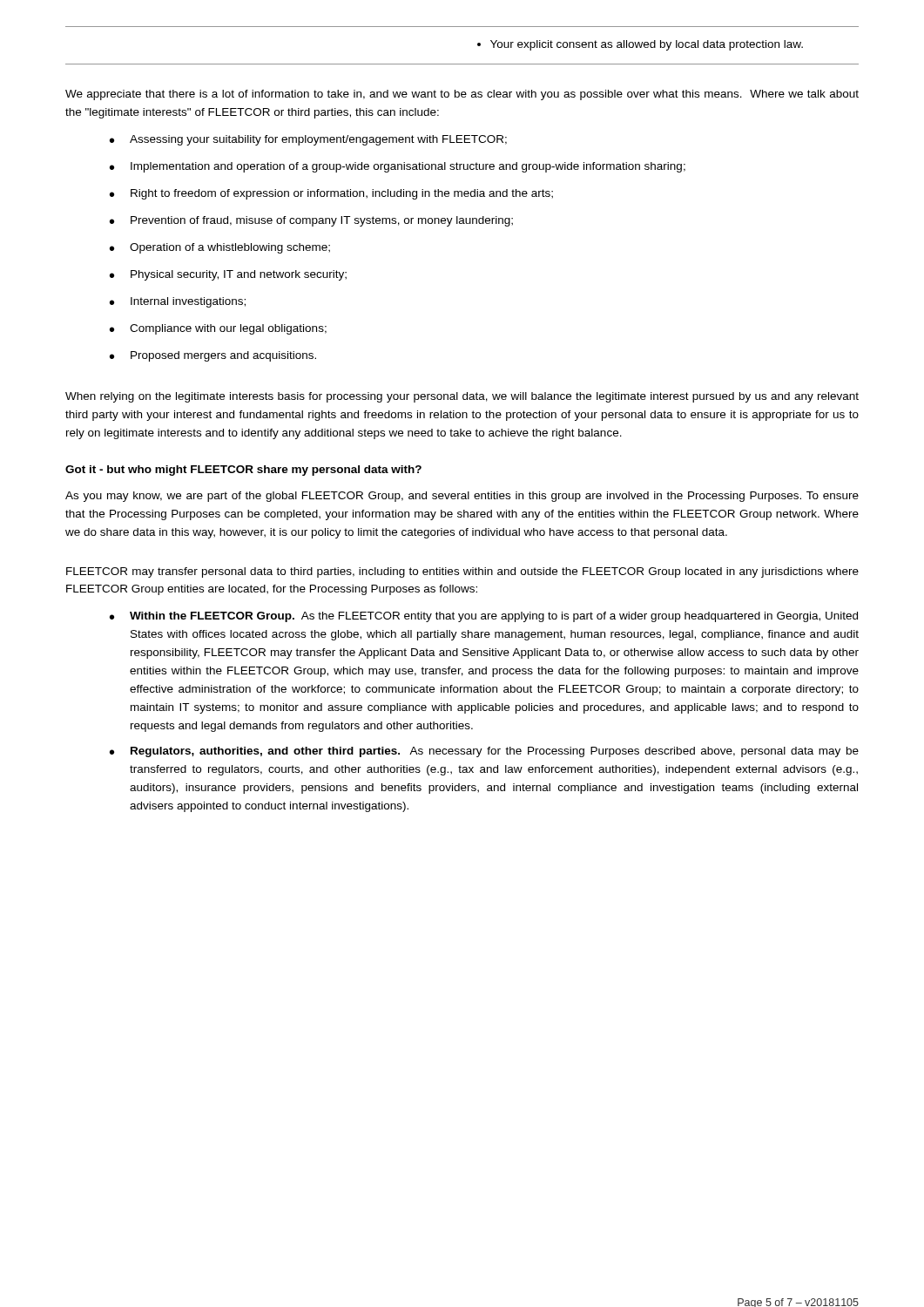924x1307 pixels.
Task: Find the text block starting "• Compliance with our legal obligations;"
Action: tap(218, 329)
